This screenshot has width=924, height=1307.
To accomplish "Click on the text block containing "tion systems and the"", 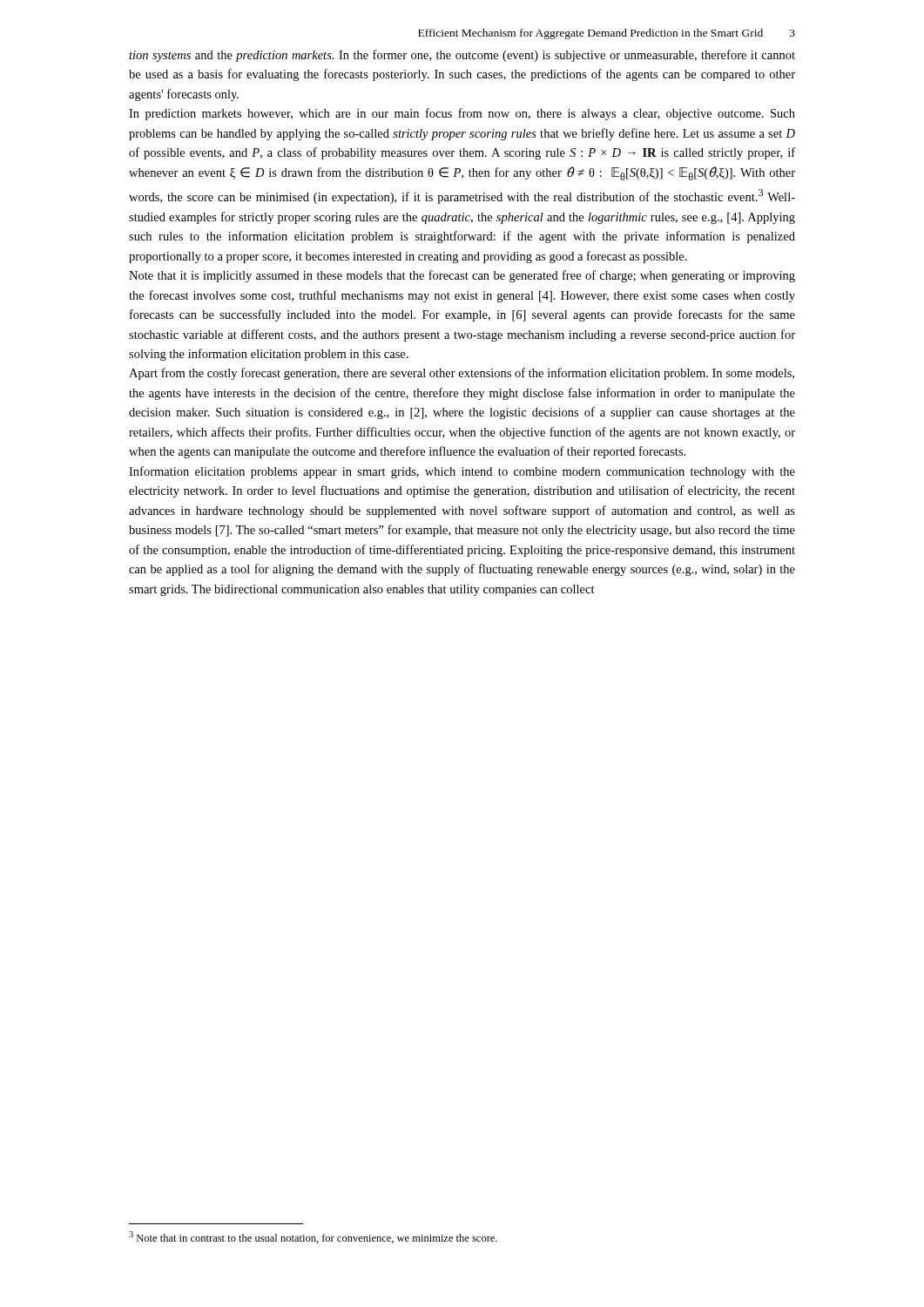I will (462, 75).
